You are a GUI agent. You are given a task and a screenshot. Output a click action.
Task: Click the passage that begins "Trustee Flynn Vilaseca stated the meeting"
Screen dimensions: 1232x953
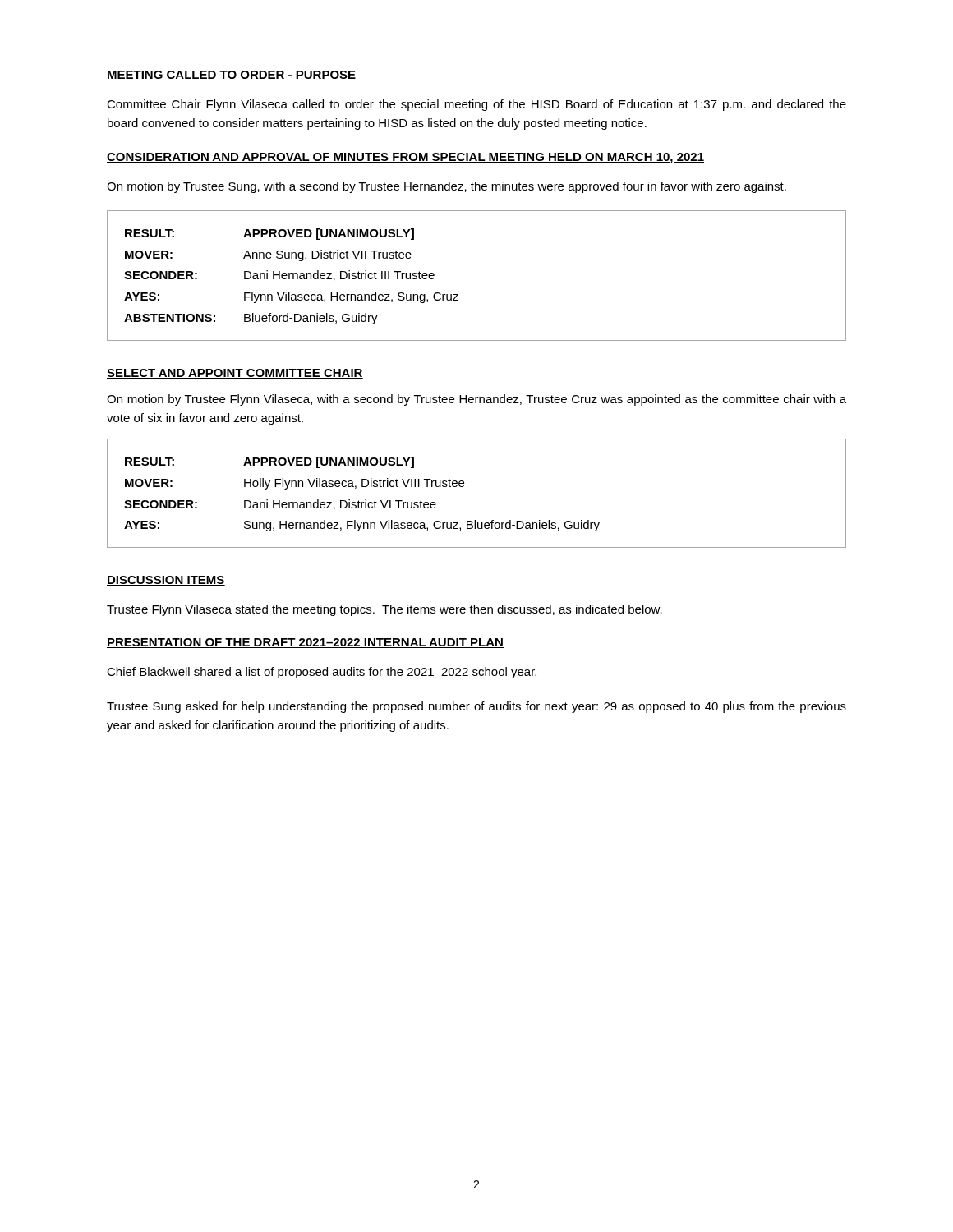[x=385, y=609]
